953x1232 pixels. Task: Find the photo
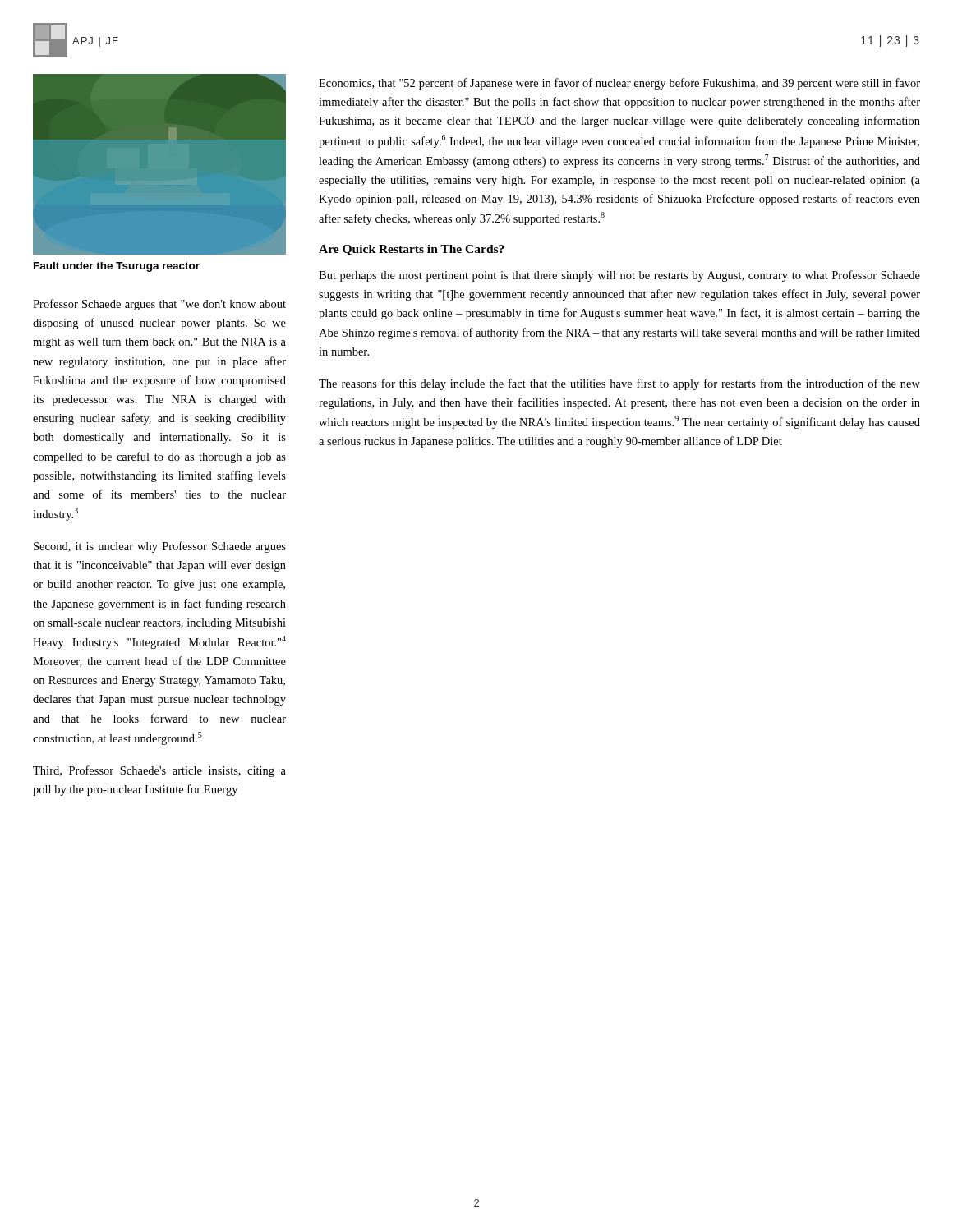159,164
